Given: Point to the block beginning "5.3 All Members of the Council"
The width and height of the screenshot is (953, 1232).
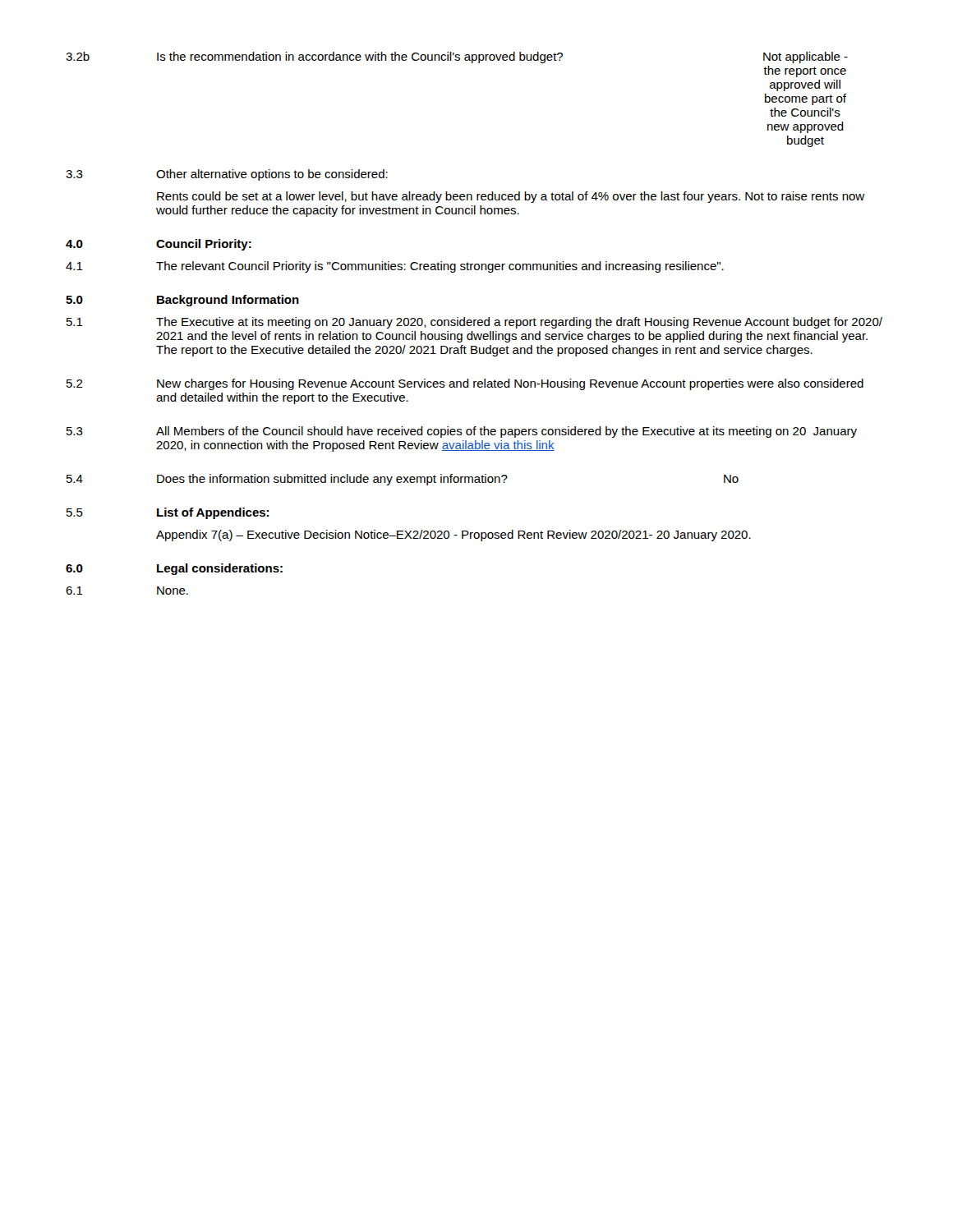Looking at the screenshot, I should [x=476, y=438].
